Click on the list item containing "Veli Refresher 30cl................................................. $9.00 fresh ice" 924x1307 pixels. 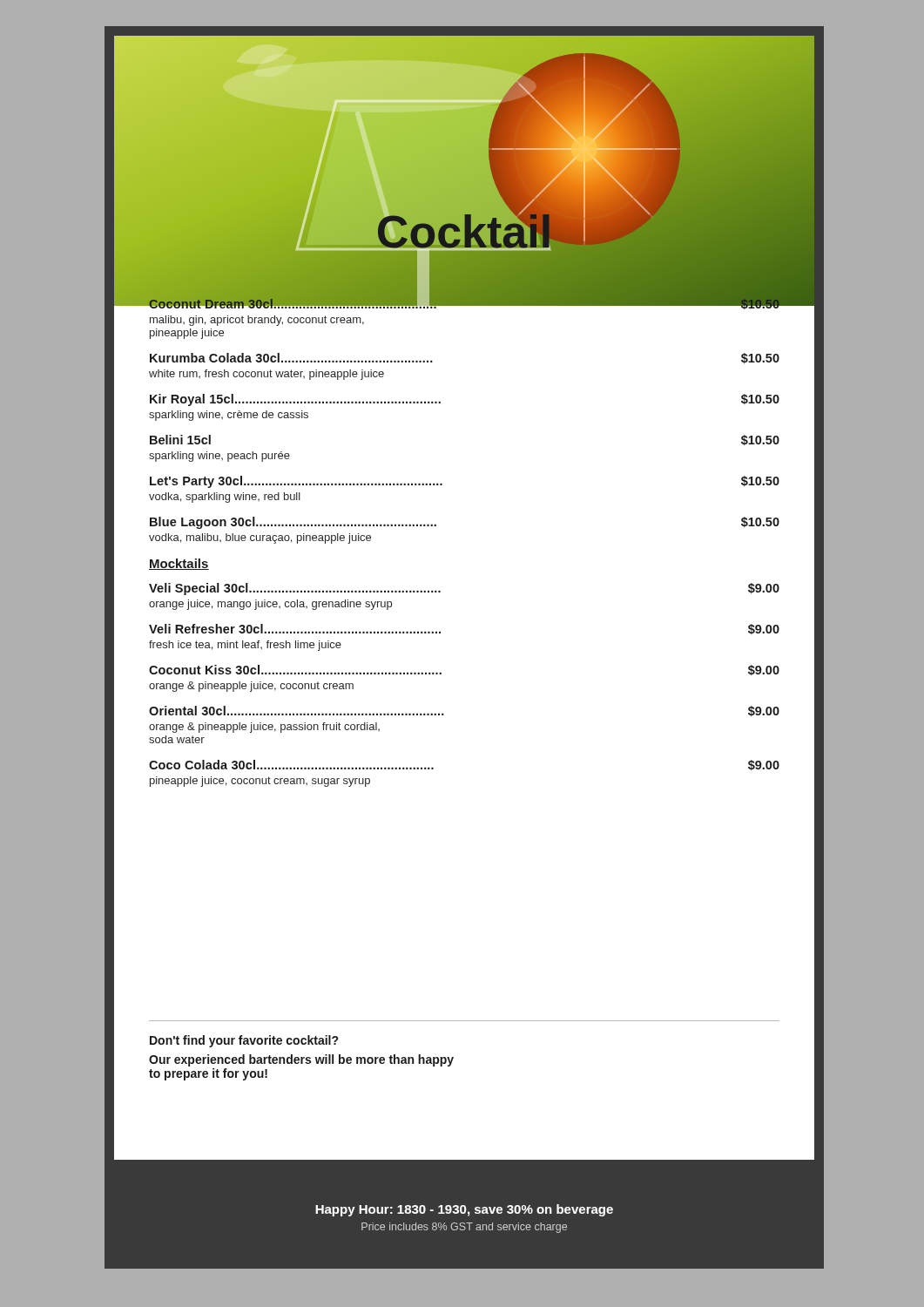pos(262,629)
